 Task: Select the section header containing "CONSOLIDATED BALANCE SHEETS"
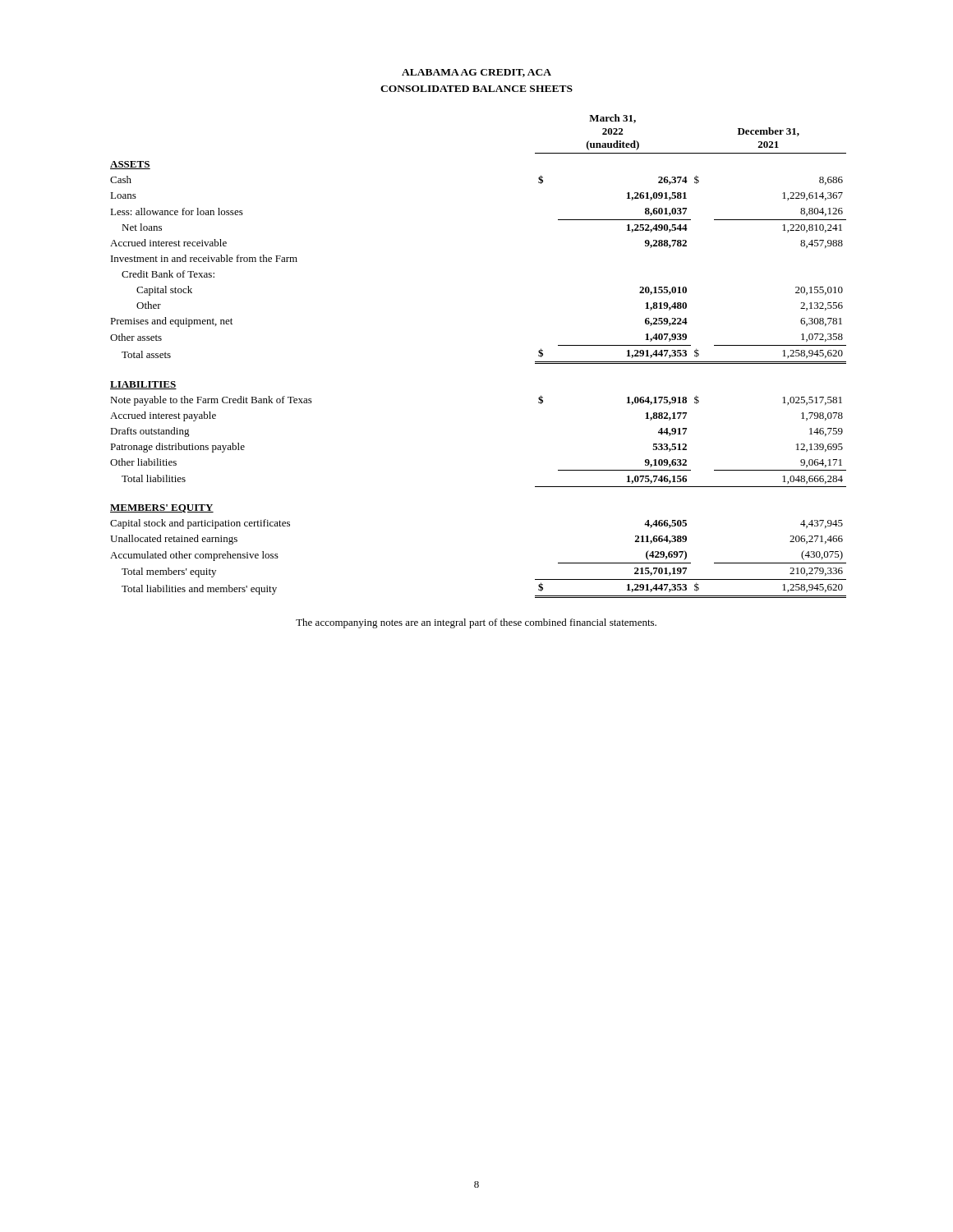coord(476,88)
